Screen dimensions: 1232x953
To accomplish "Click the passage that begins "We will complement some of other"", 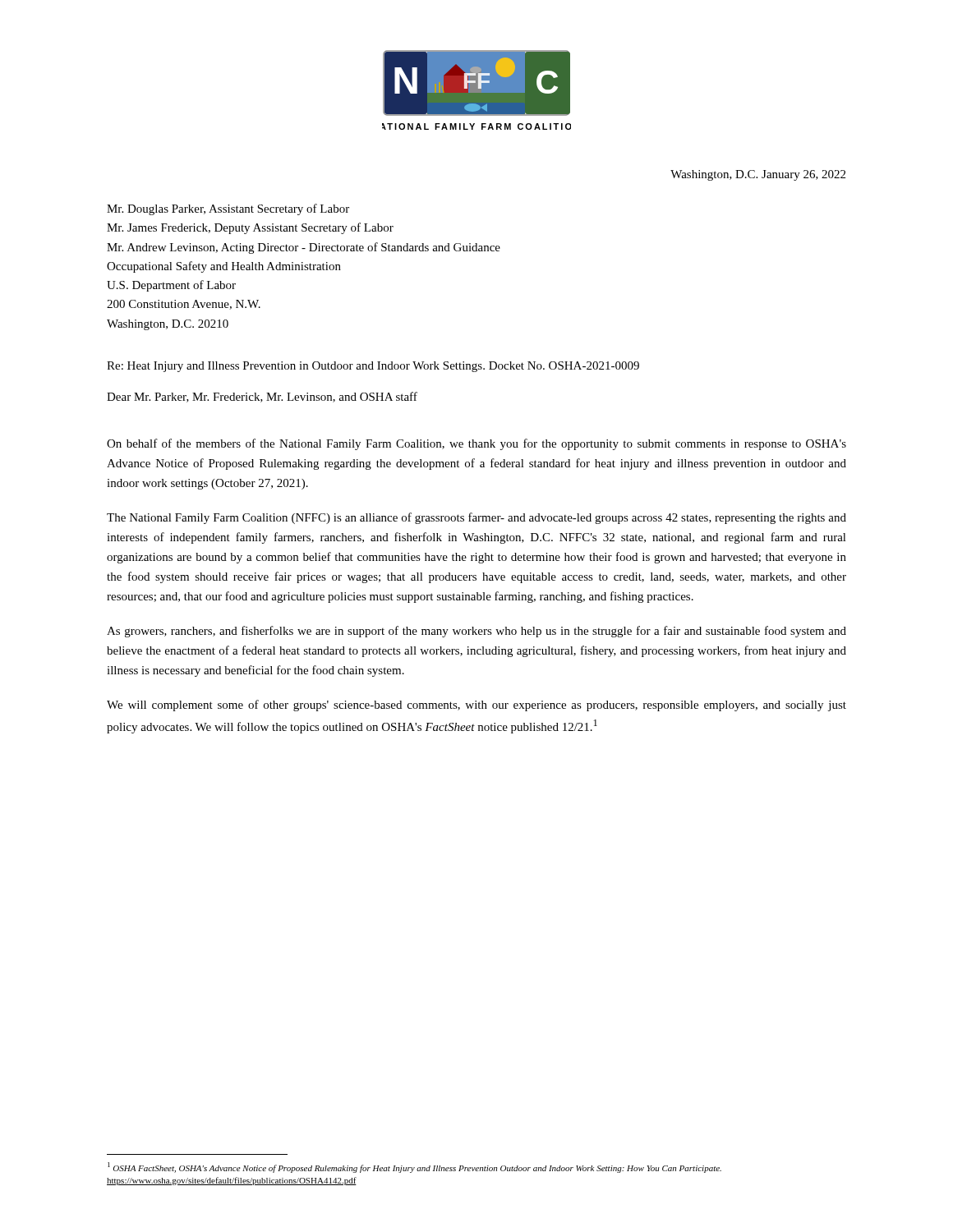I will pos(476,716).
